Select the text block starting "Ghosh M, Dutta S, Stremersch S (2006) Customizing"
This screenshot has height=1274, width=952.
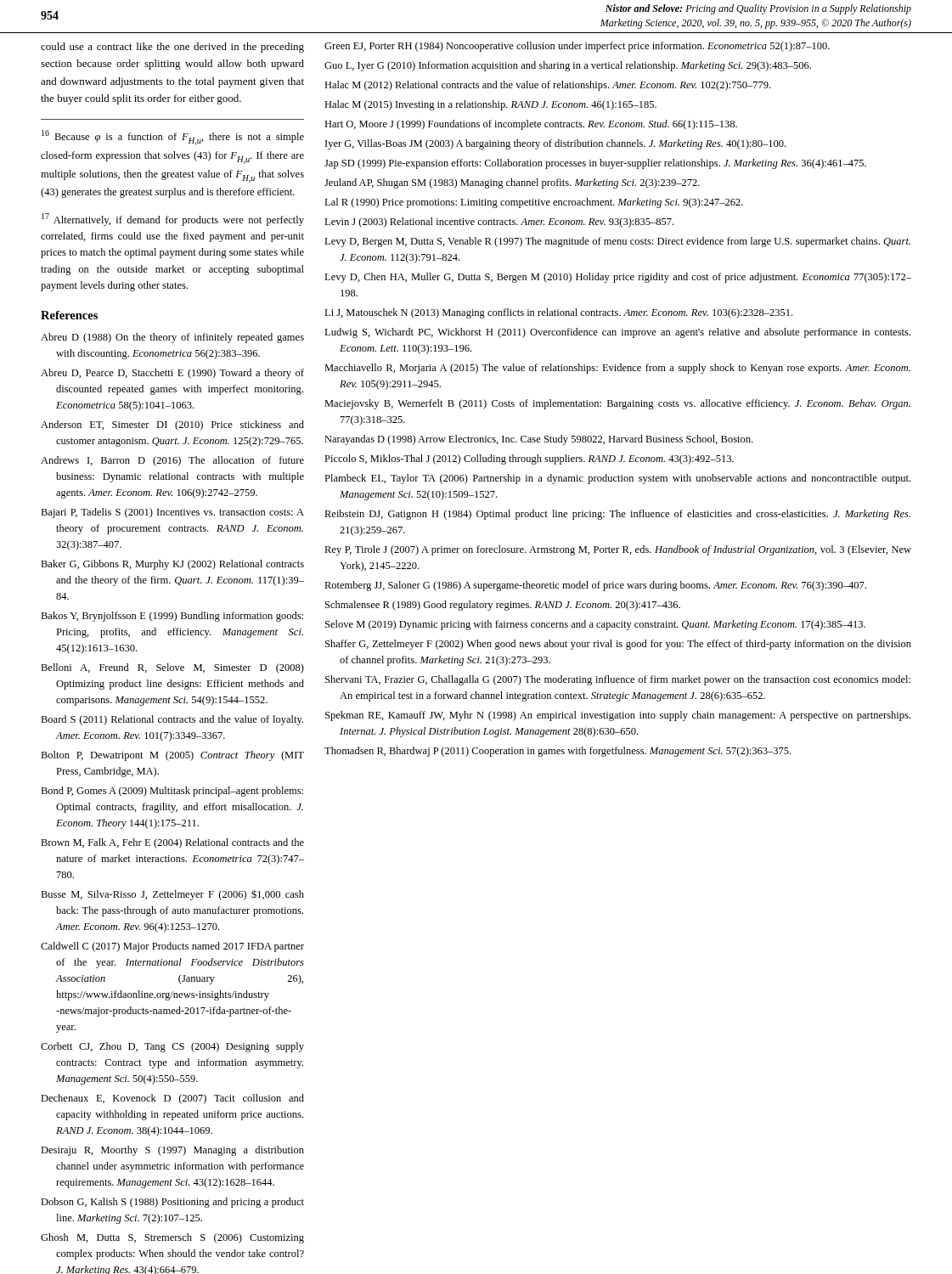pos(172,1253)
